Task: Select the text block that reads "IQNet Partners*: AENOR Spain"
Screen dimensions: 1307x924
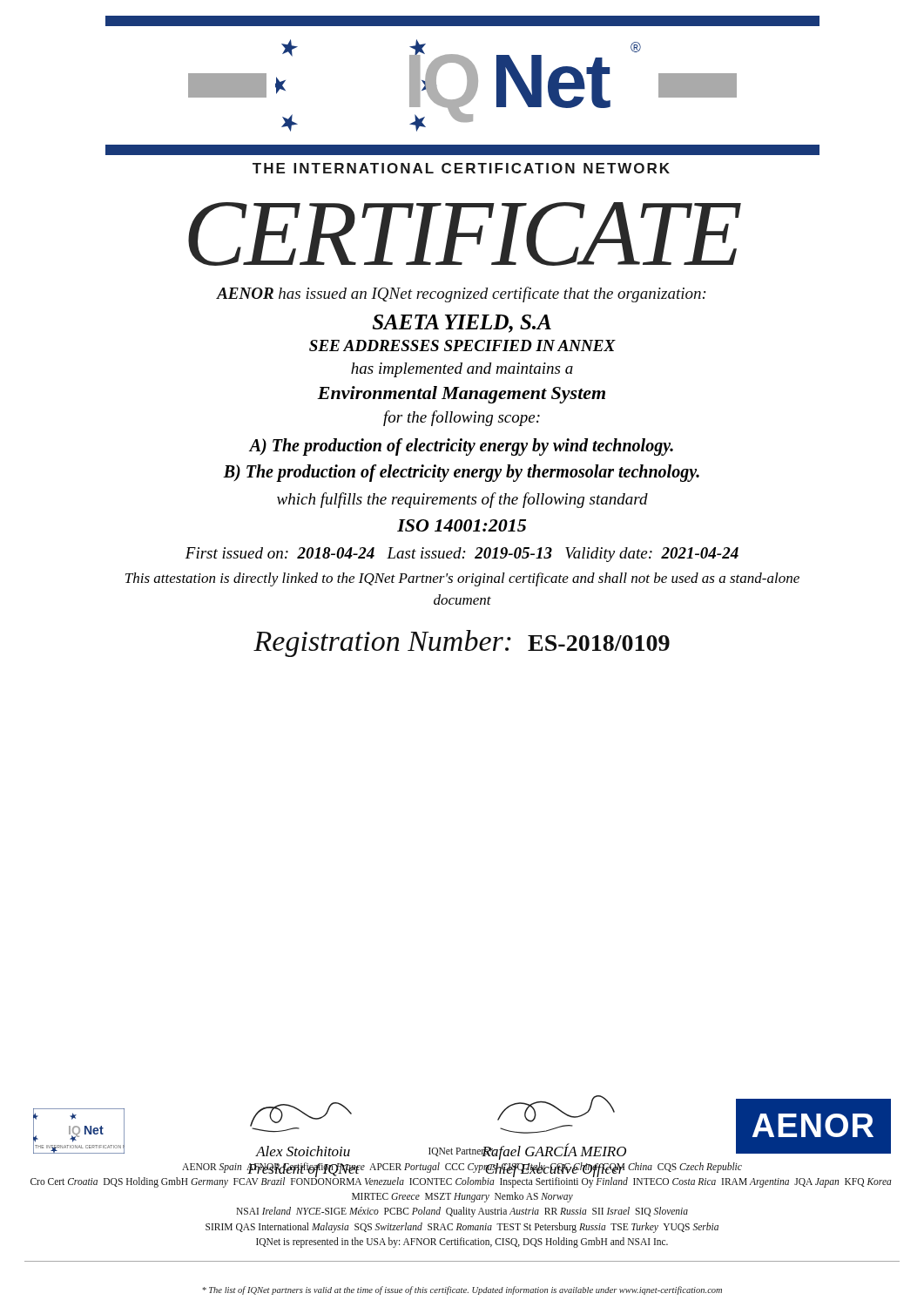Action: coord(462,1196)
